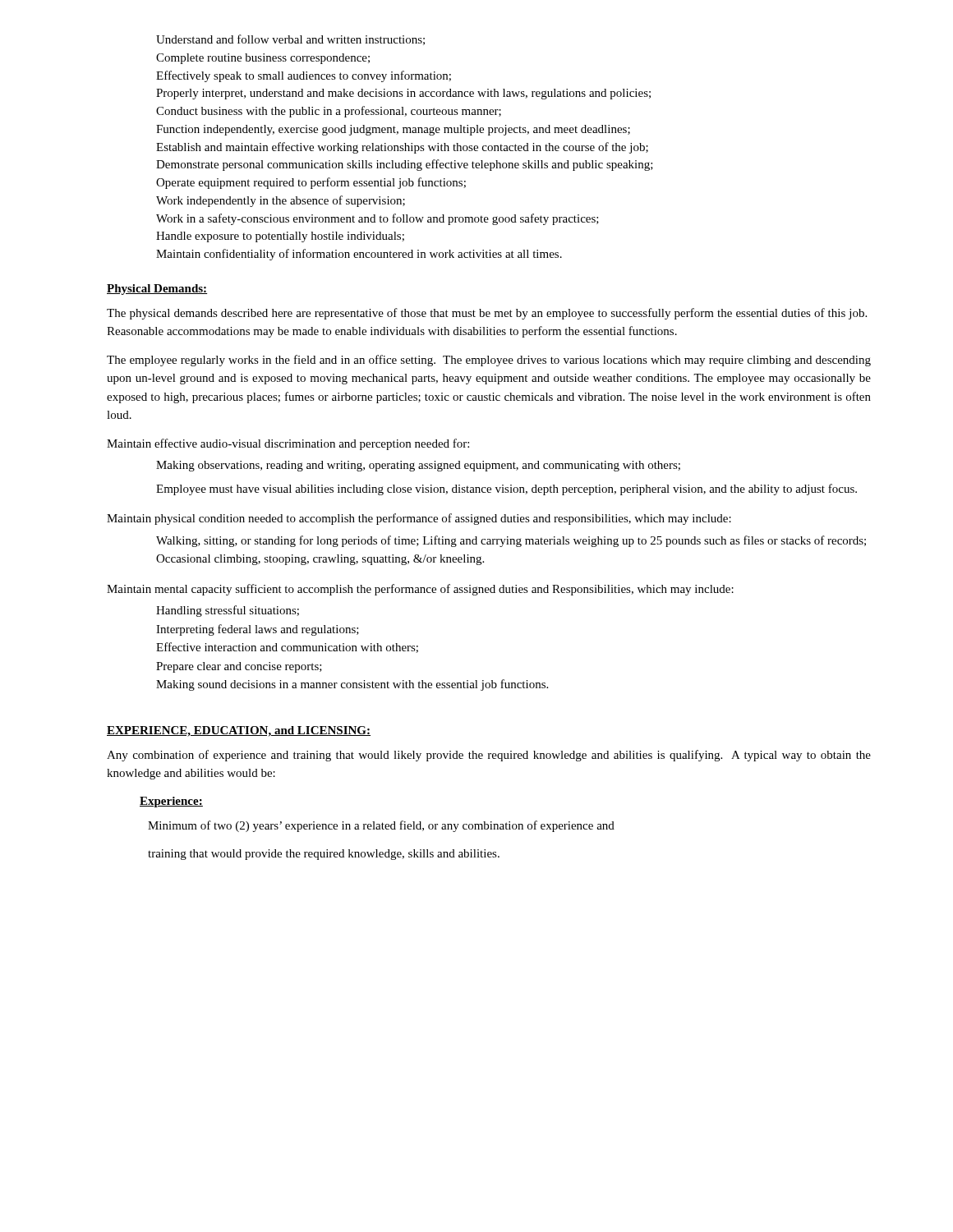Screen dimensions: 1232x953
Task: Click on the list item containing "Establish and maintain"
Action: click(x=402, y=147)
